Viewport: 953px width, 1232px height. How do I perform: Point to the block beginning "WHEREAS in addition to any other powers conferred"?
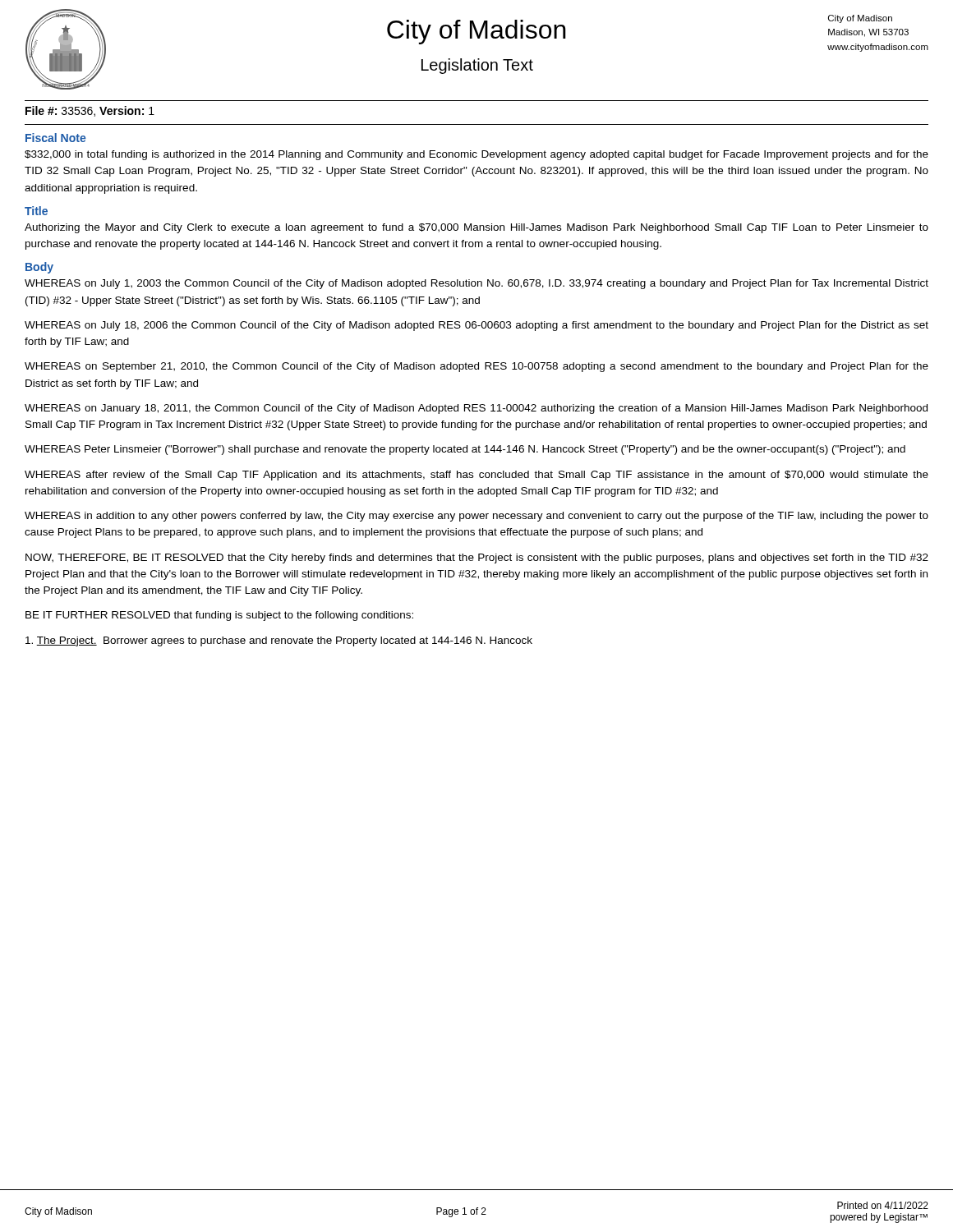tap(476, 524)
